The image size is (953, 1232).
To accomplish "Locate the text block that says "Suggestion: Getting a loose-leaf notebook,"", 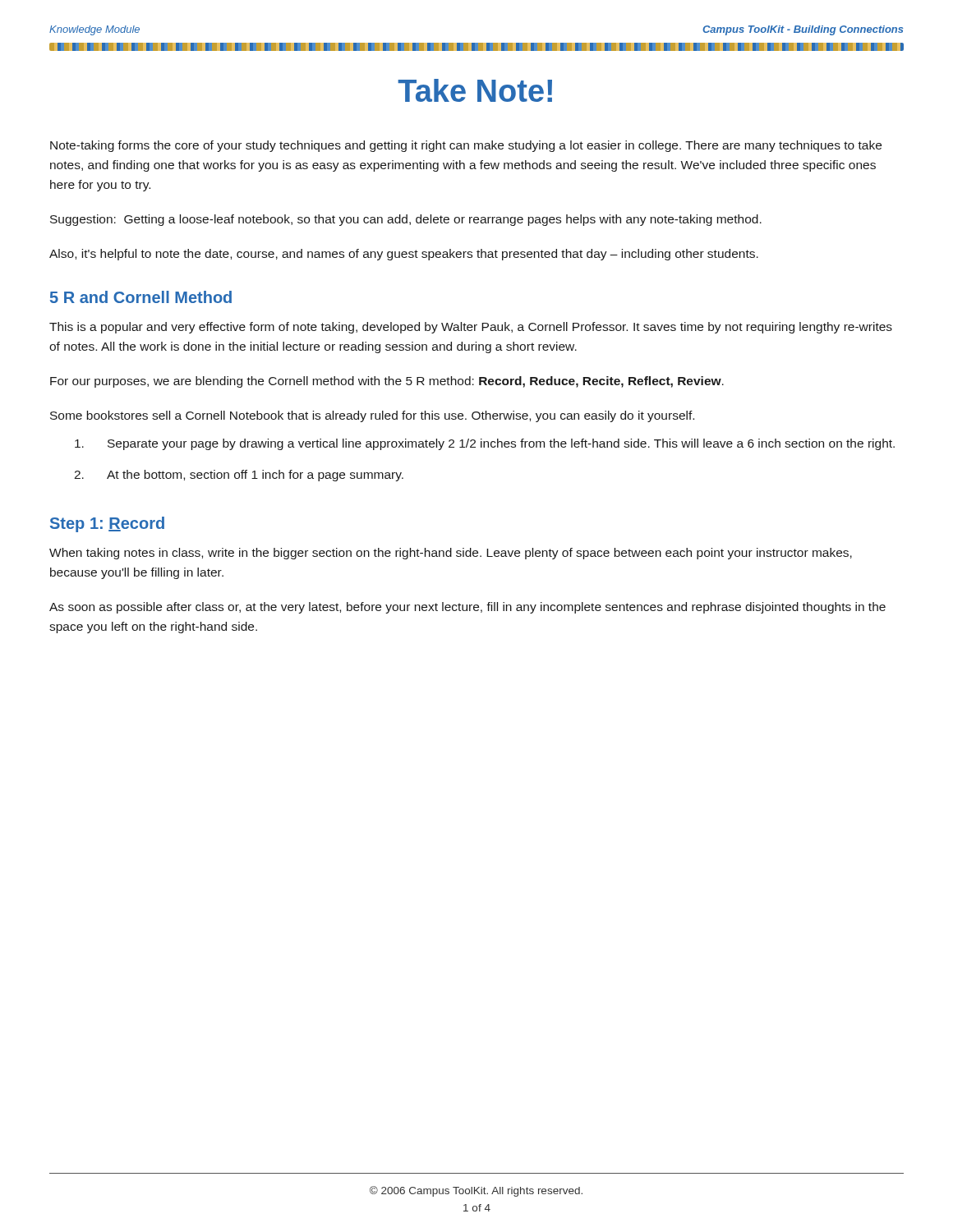I will pos(406,219).
